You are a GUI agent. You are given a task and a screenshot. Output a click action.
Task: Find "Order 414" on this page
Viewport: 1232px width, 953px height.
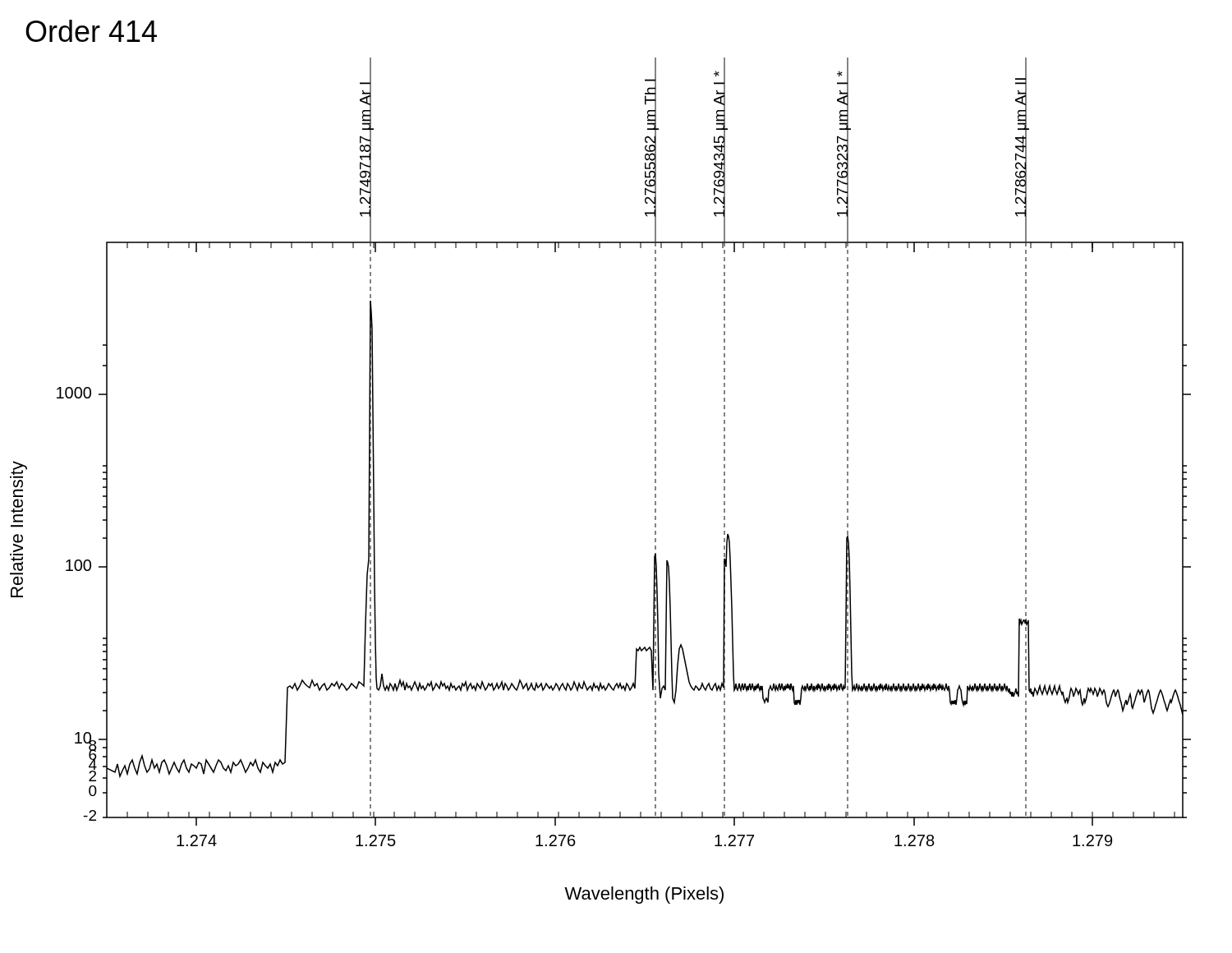click(91, 32)
